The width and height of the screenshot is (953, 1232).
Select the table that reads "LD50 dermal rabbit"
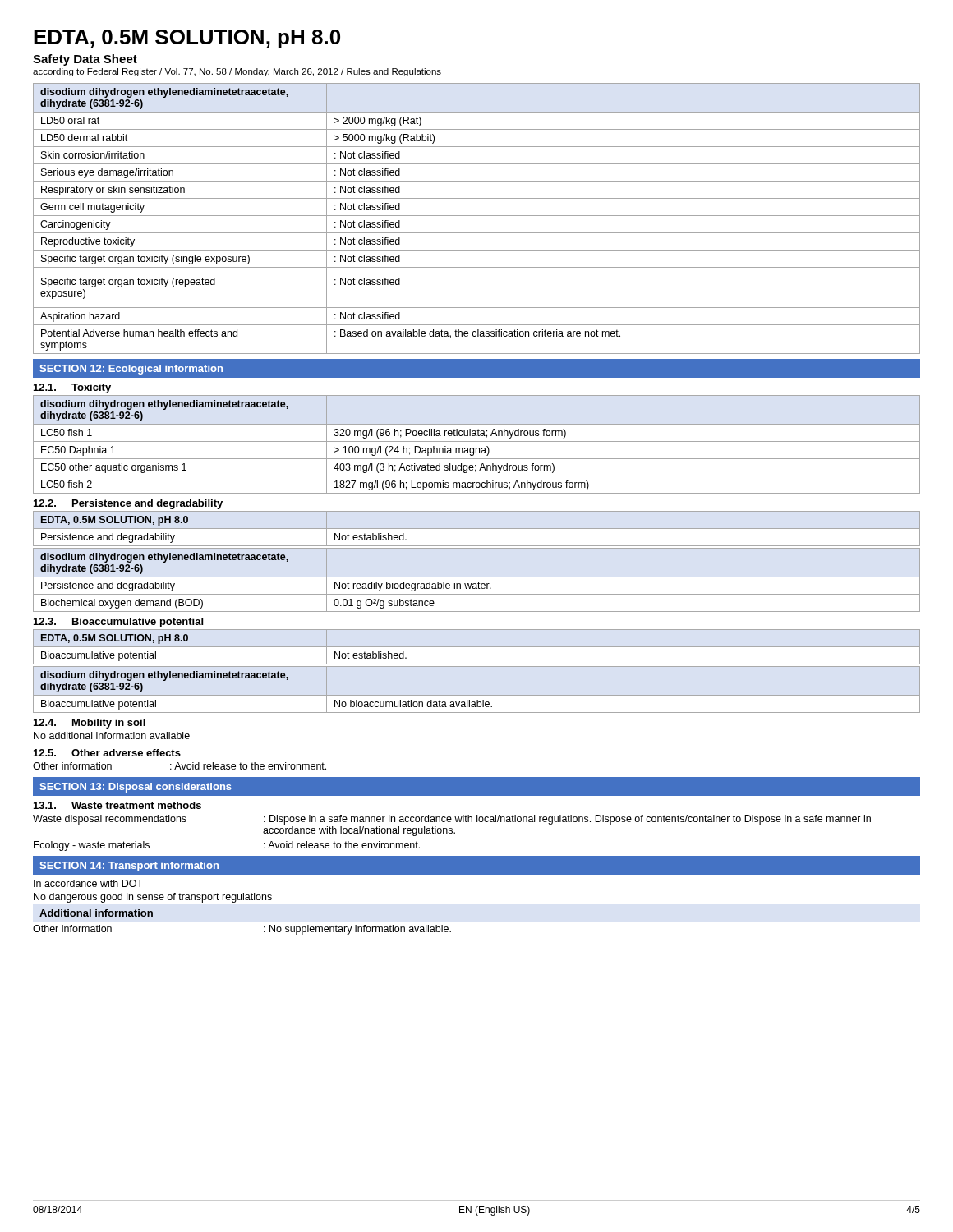tap(476, 218)
